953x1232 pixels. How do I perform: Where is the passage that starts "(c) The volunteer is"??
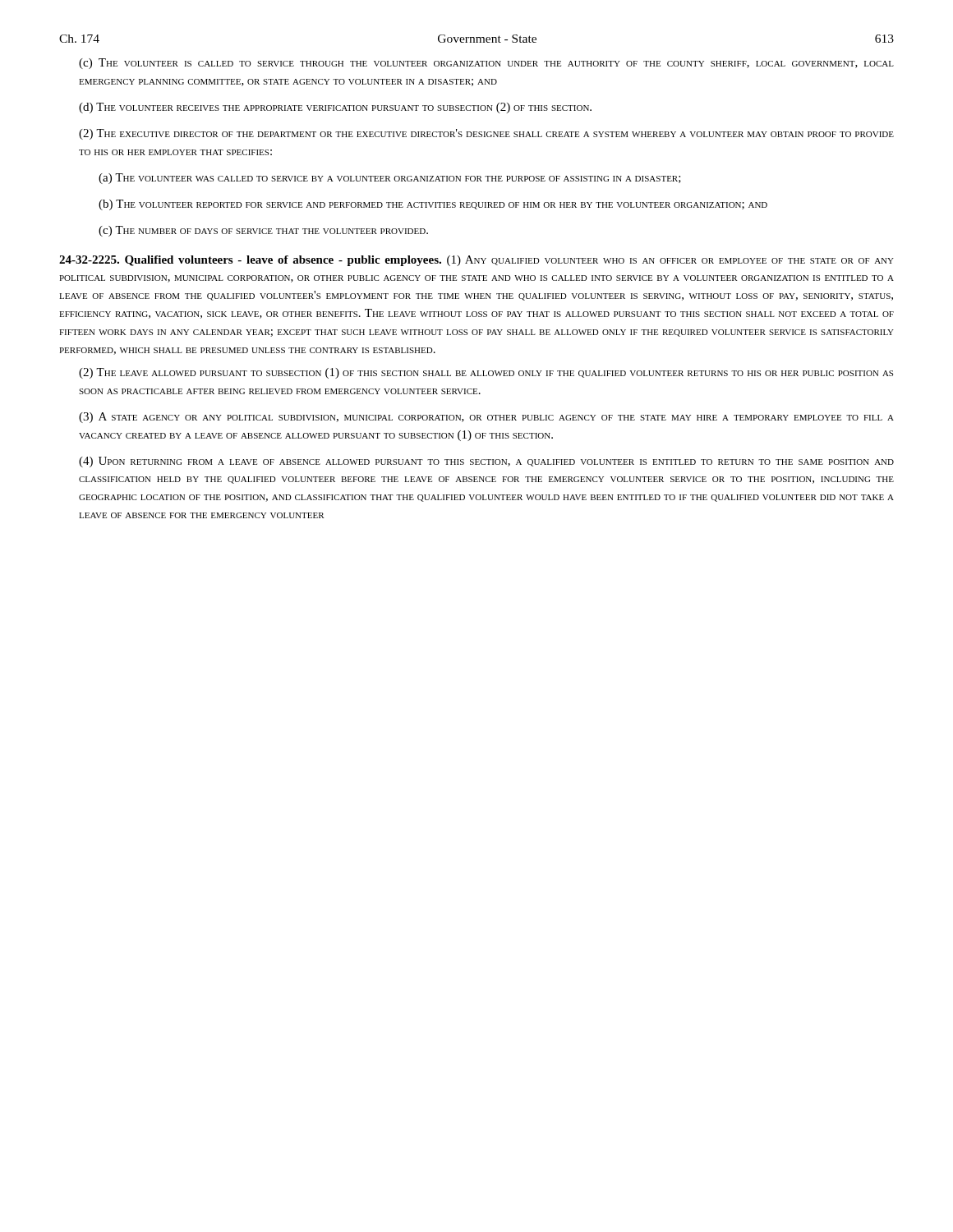pos(486,73)
